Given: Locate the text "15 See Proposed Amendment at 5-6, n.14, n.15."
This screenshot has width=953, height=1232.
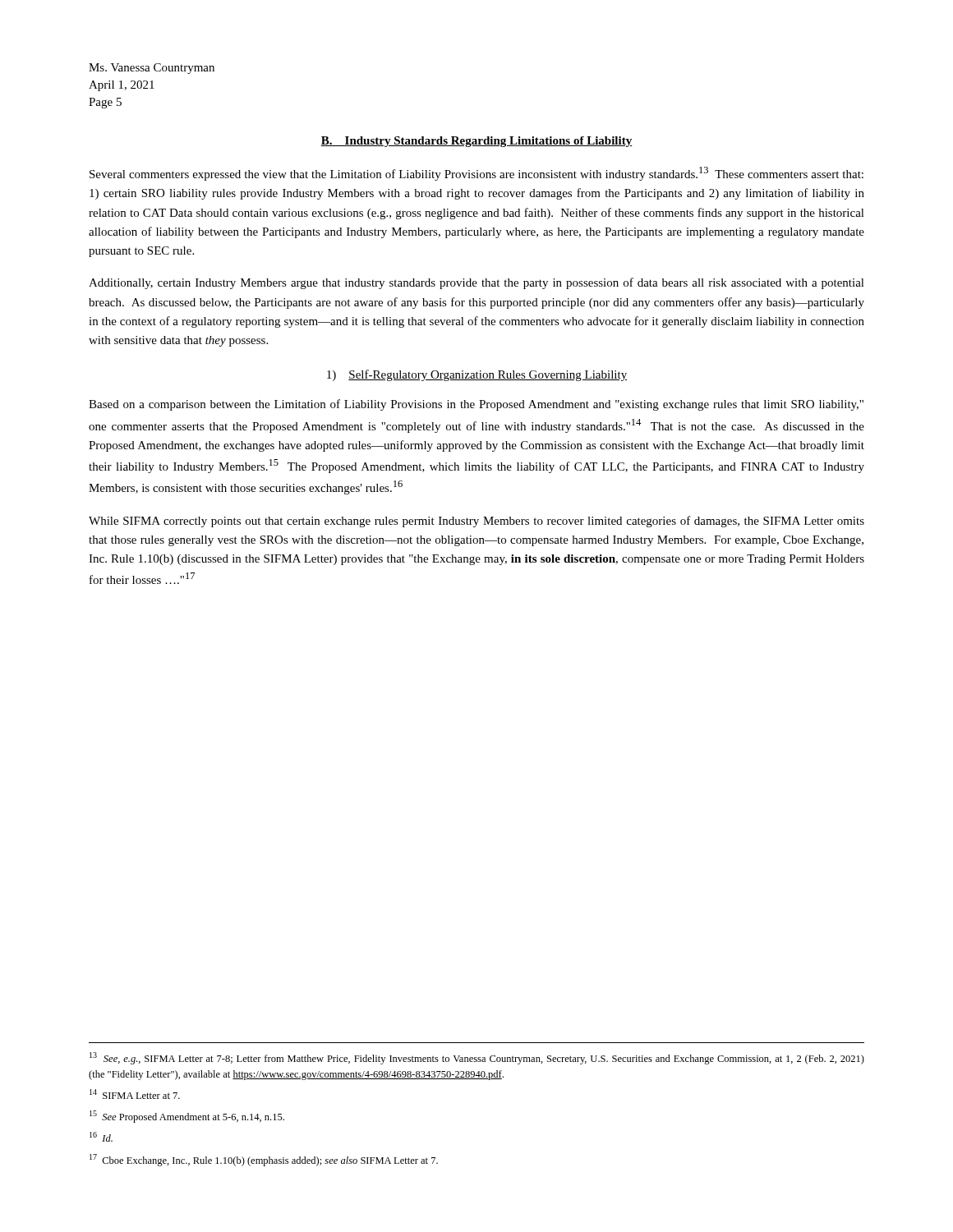Looking at the screenshot, I should click(187, 1116).
